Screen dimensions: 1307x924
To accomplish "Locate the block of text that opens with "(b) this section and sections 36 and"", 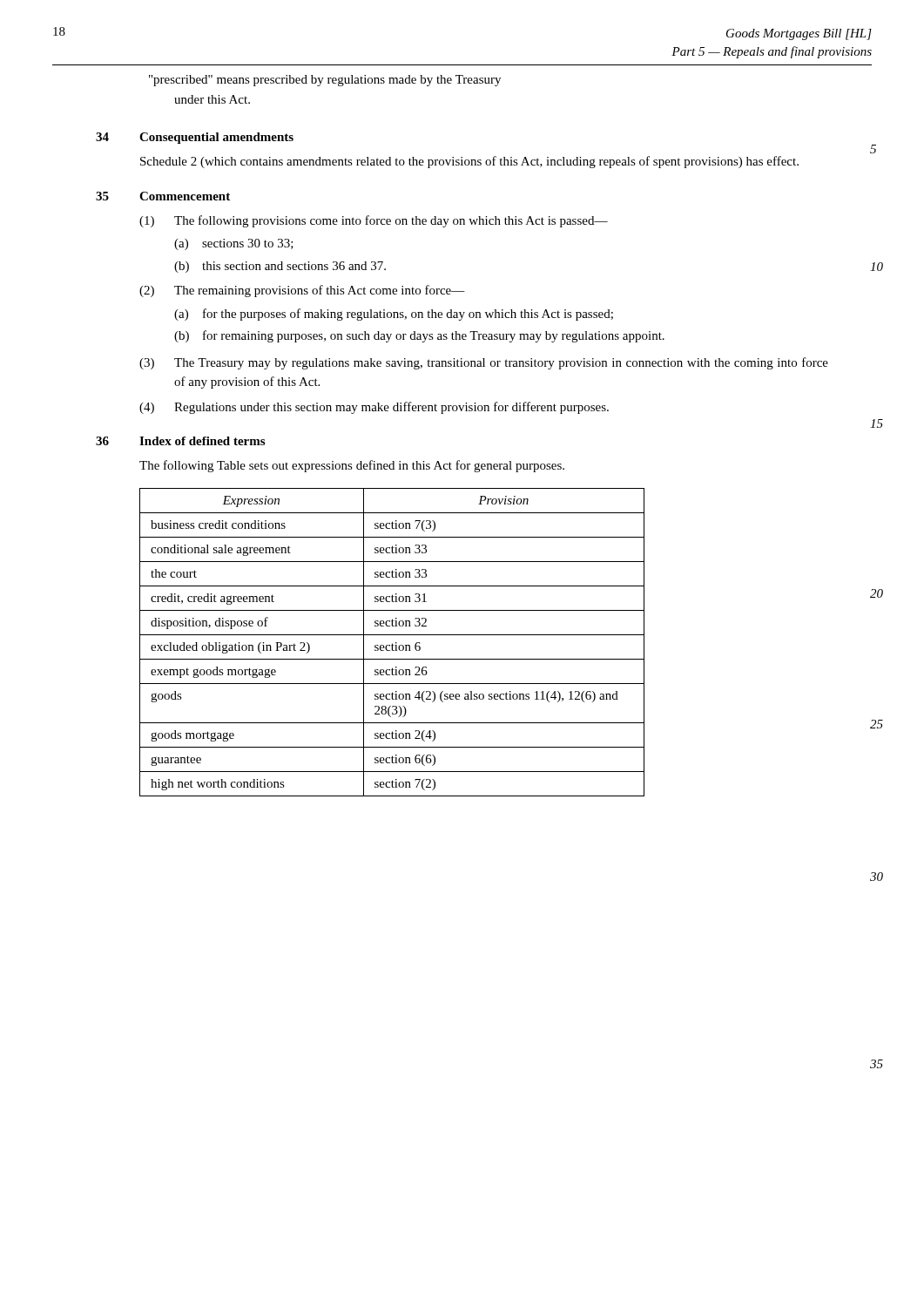I will click(x=280, y=267).
